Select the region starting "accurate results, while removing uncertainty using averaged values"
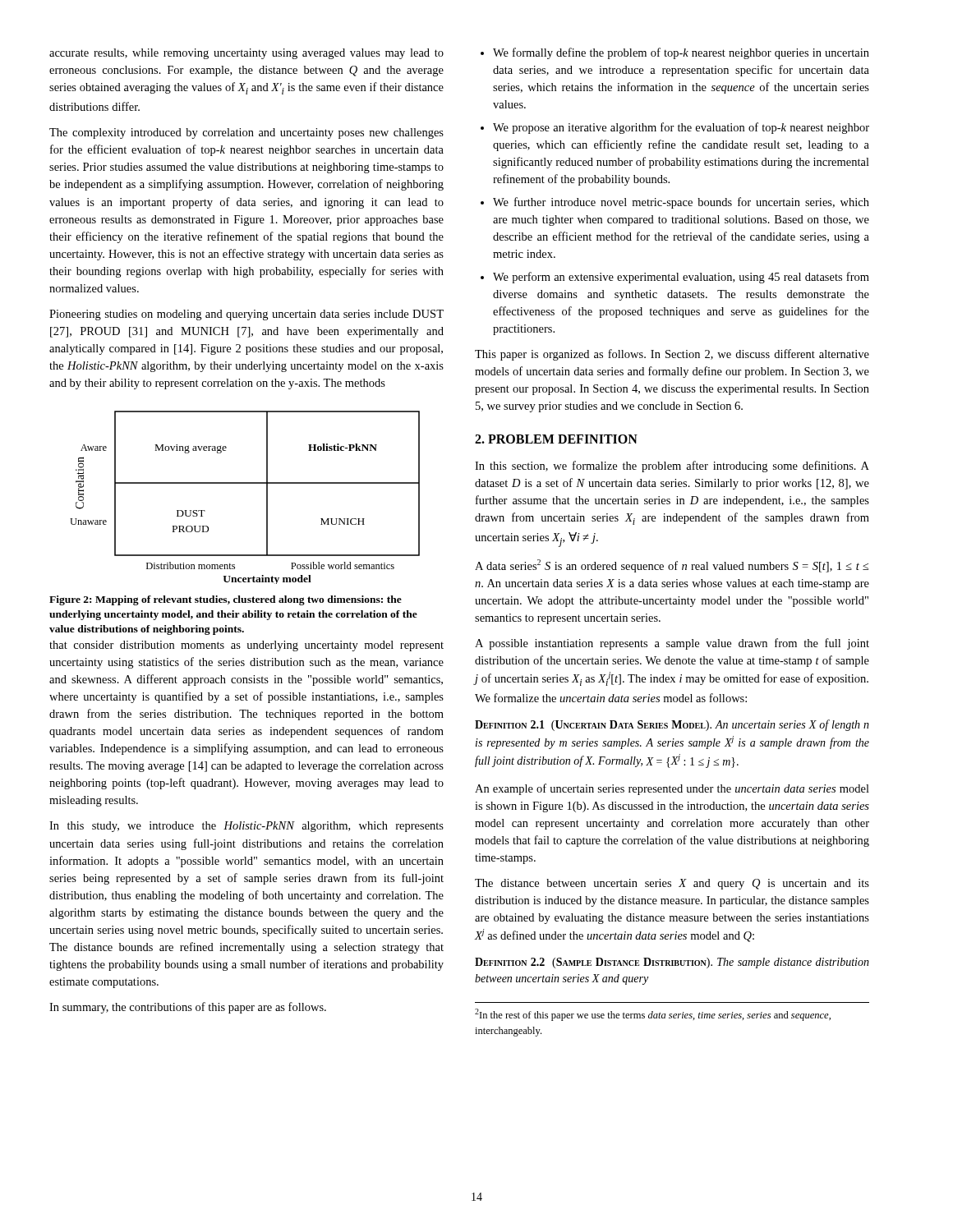This screenshot has height=1232, width=953. (x=246, y=218)
